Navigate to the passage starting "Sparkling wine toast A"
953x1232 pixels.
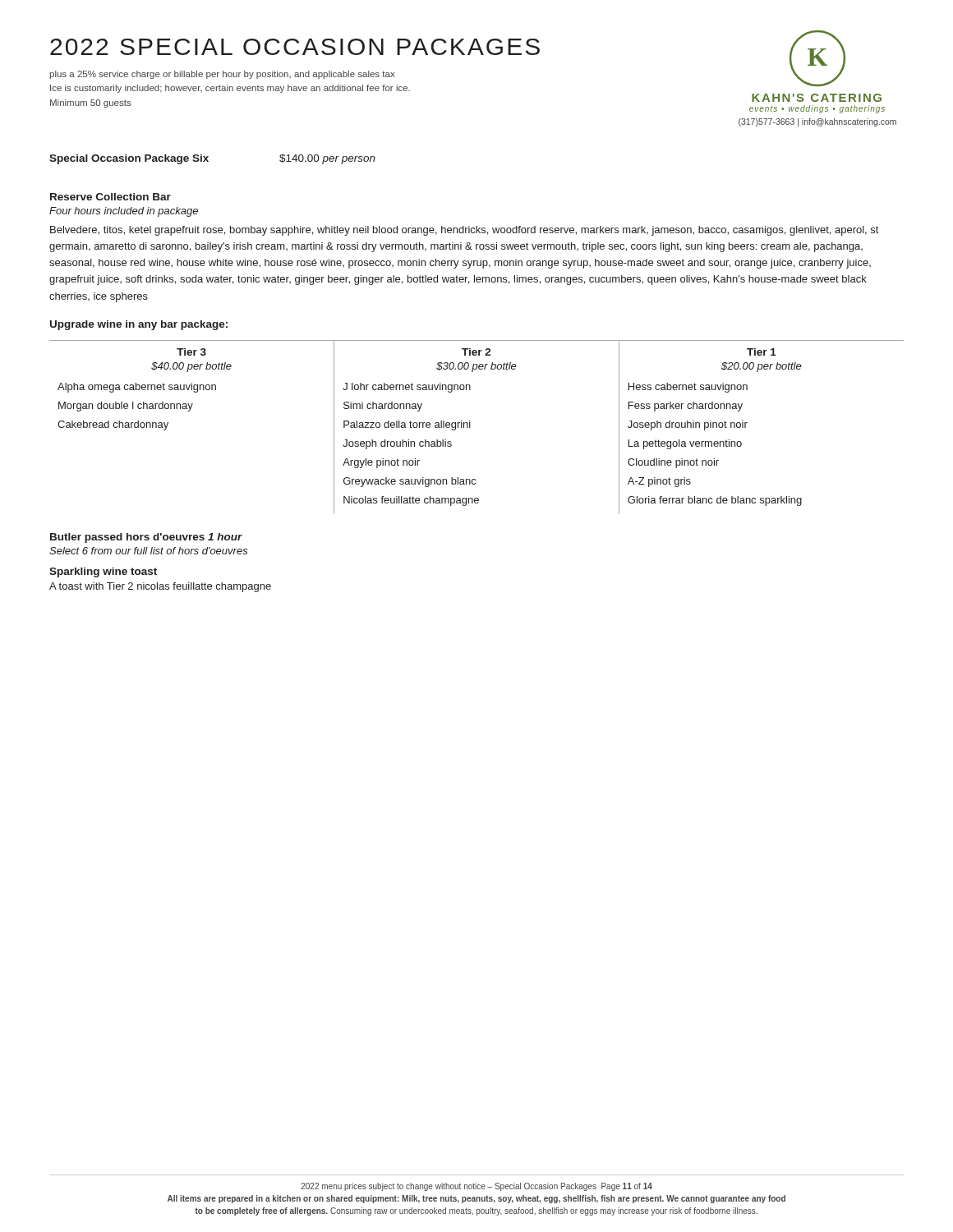click(x=103, y=572)
